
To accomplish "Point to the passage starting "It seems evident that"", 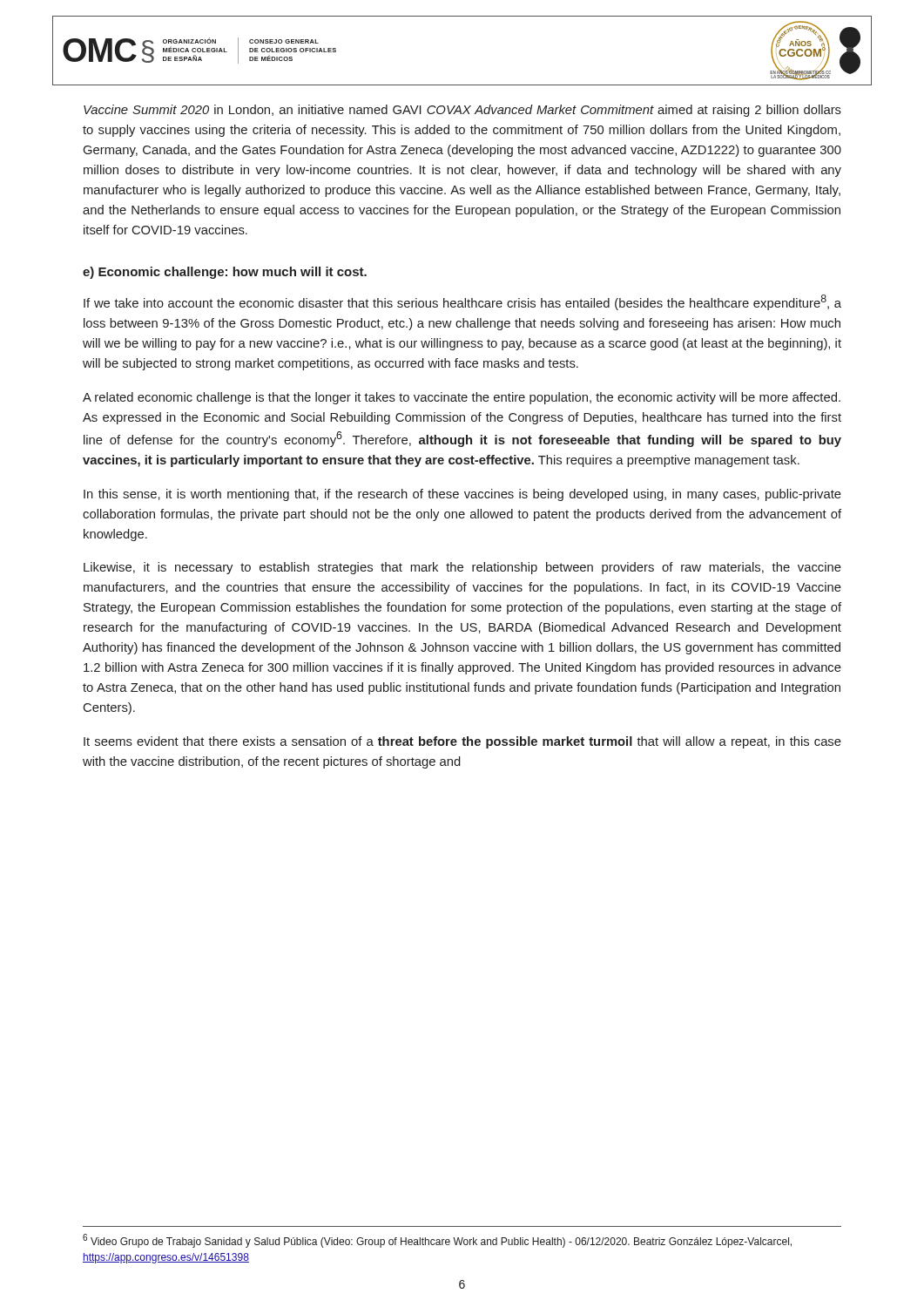I will pos(462,751).
